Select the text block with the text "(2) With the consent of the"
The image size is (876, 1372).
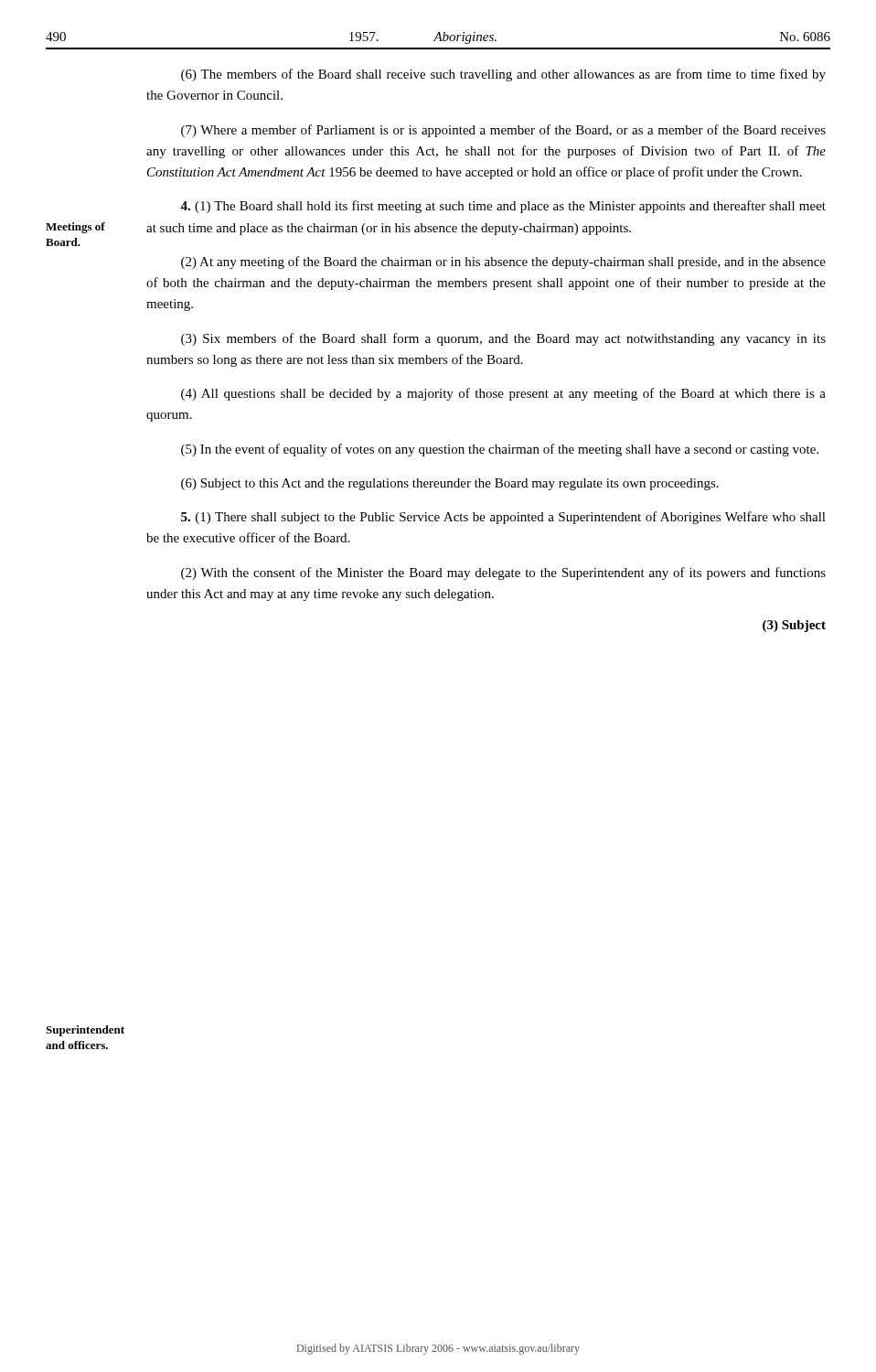coord(486,583)
